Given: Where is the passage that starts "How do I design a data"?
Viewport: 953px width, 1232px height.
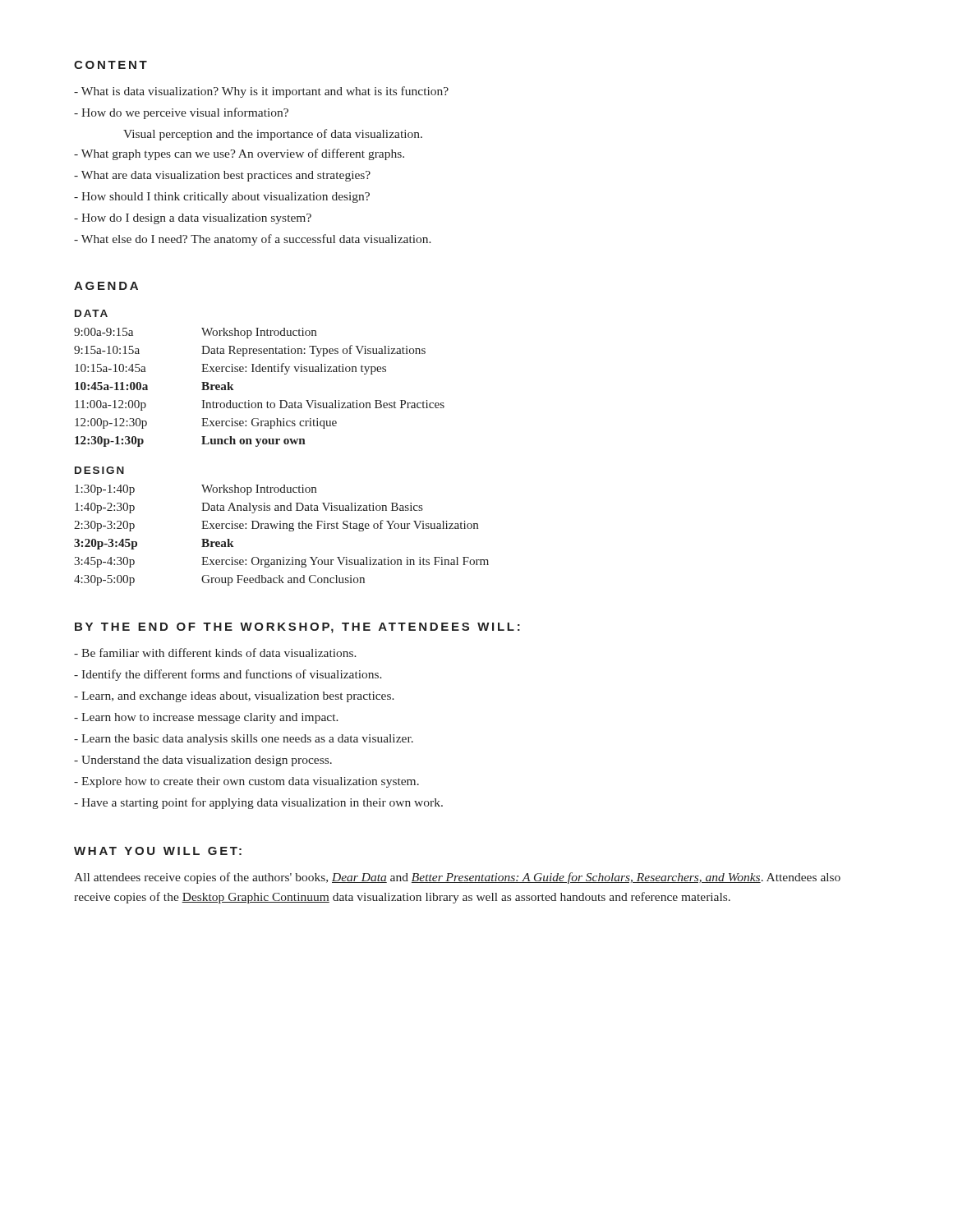Looking at the screenshot, I should click(193, 217).
